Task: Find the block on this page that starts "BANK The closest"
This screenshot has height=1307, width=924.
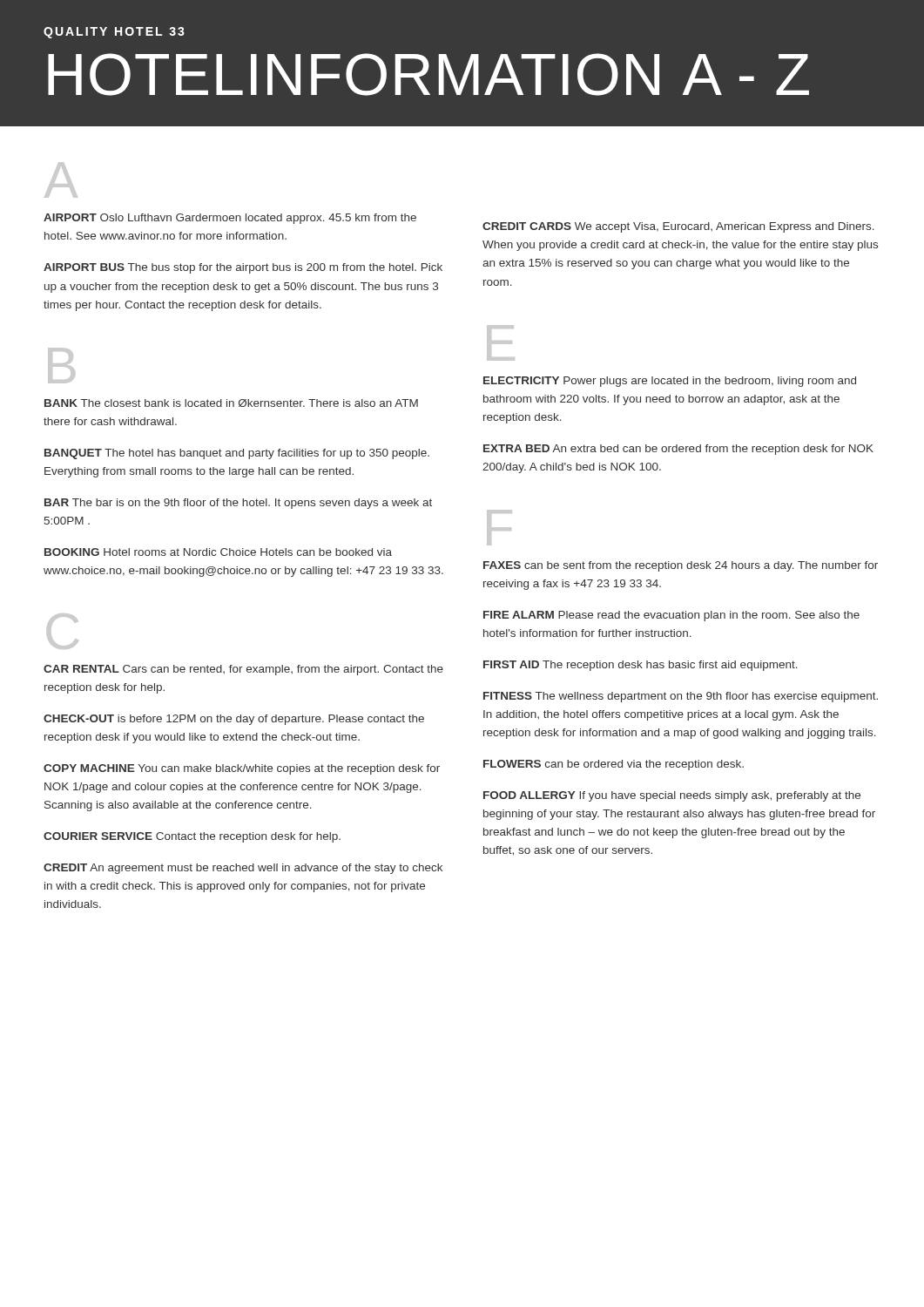Action: pyautogui.click(x=231, y=412)
